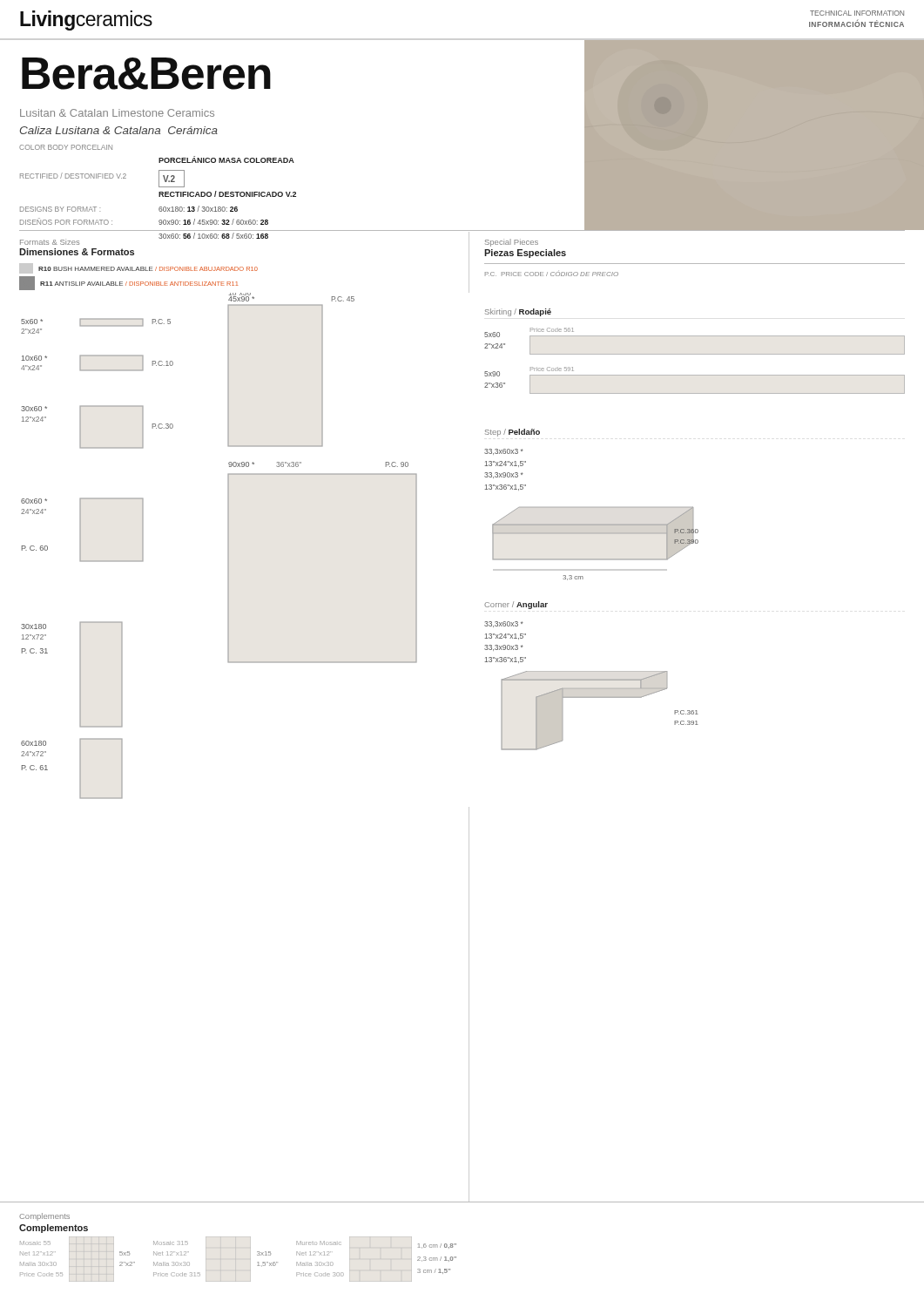Image resolution: width=924 pixels, height=1307 pixels.
Task: Click the passage that begins "R10 BUSH HAMMERED AVAILABLE / DISPONIBLE ABUJARDADO R10"
Action: pos(241,277)
